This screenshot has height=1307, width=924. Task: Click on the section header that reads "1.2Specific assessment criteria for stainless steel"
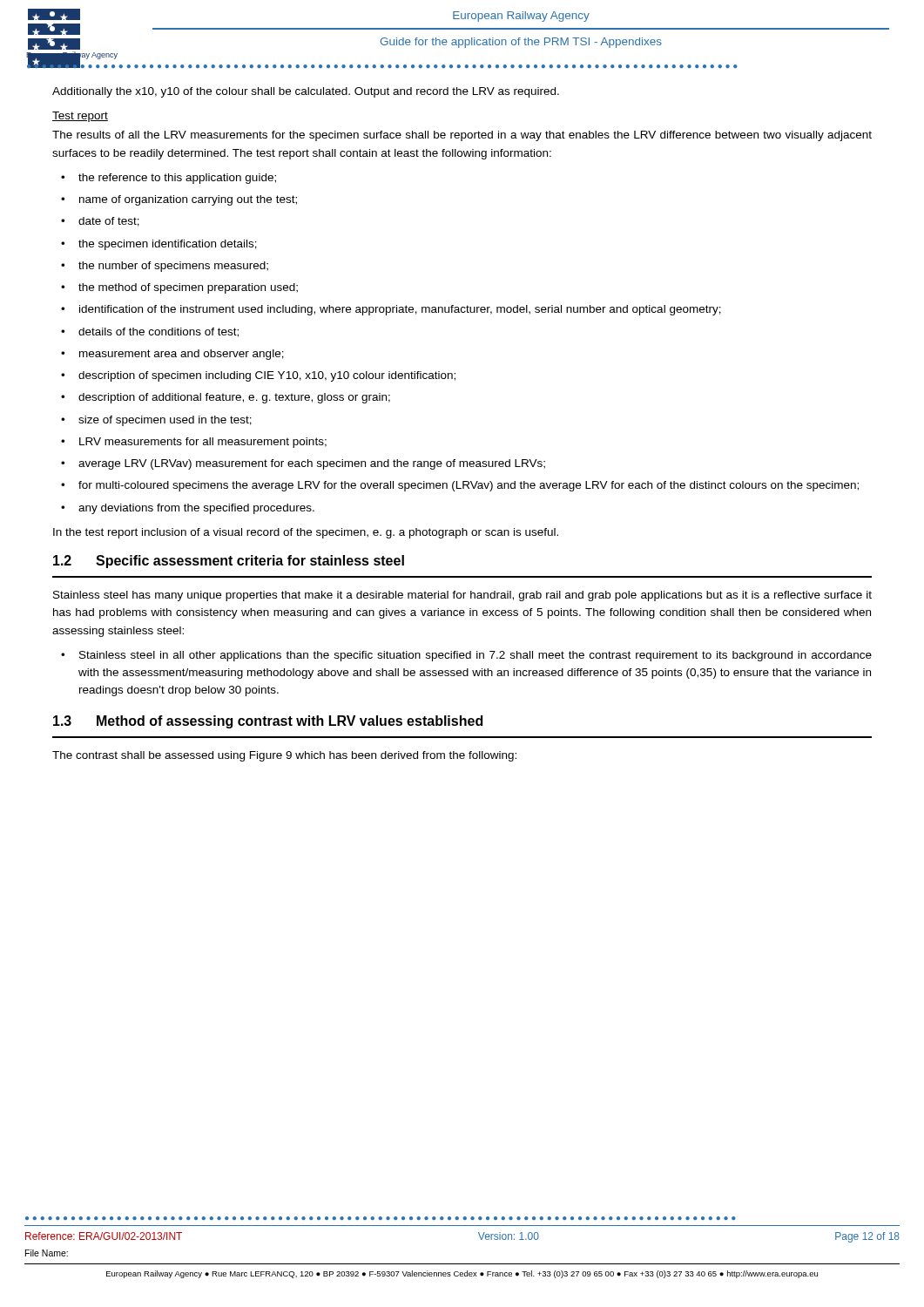click(x=229, y=561)
